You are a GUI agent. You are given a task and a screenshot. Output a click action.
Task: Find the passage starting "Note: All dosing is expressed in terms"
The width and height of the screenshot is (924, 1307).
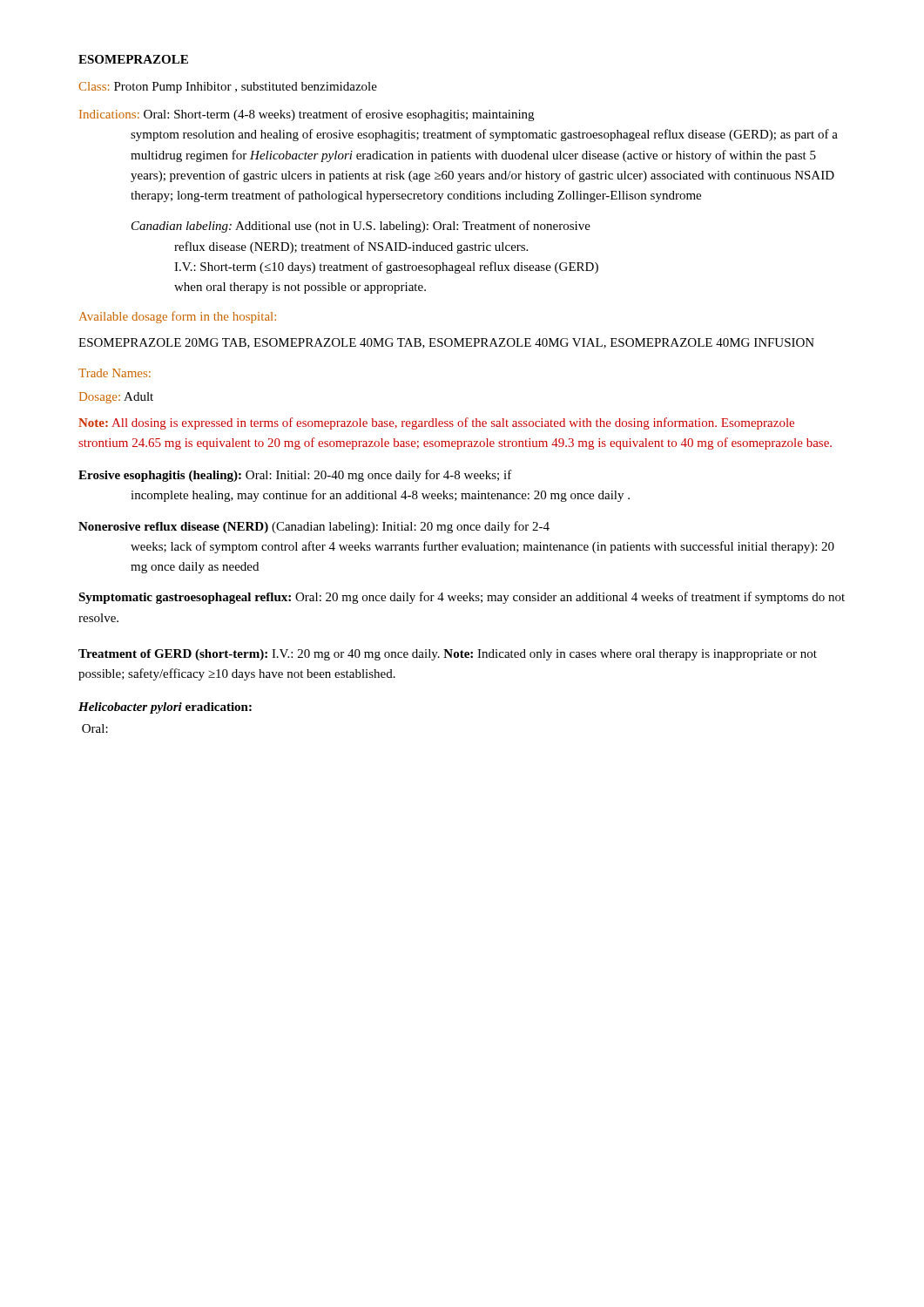455,432
